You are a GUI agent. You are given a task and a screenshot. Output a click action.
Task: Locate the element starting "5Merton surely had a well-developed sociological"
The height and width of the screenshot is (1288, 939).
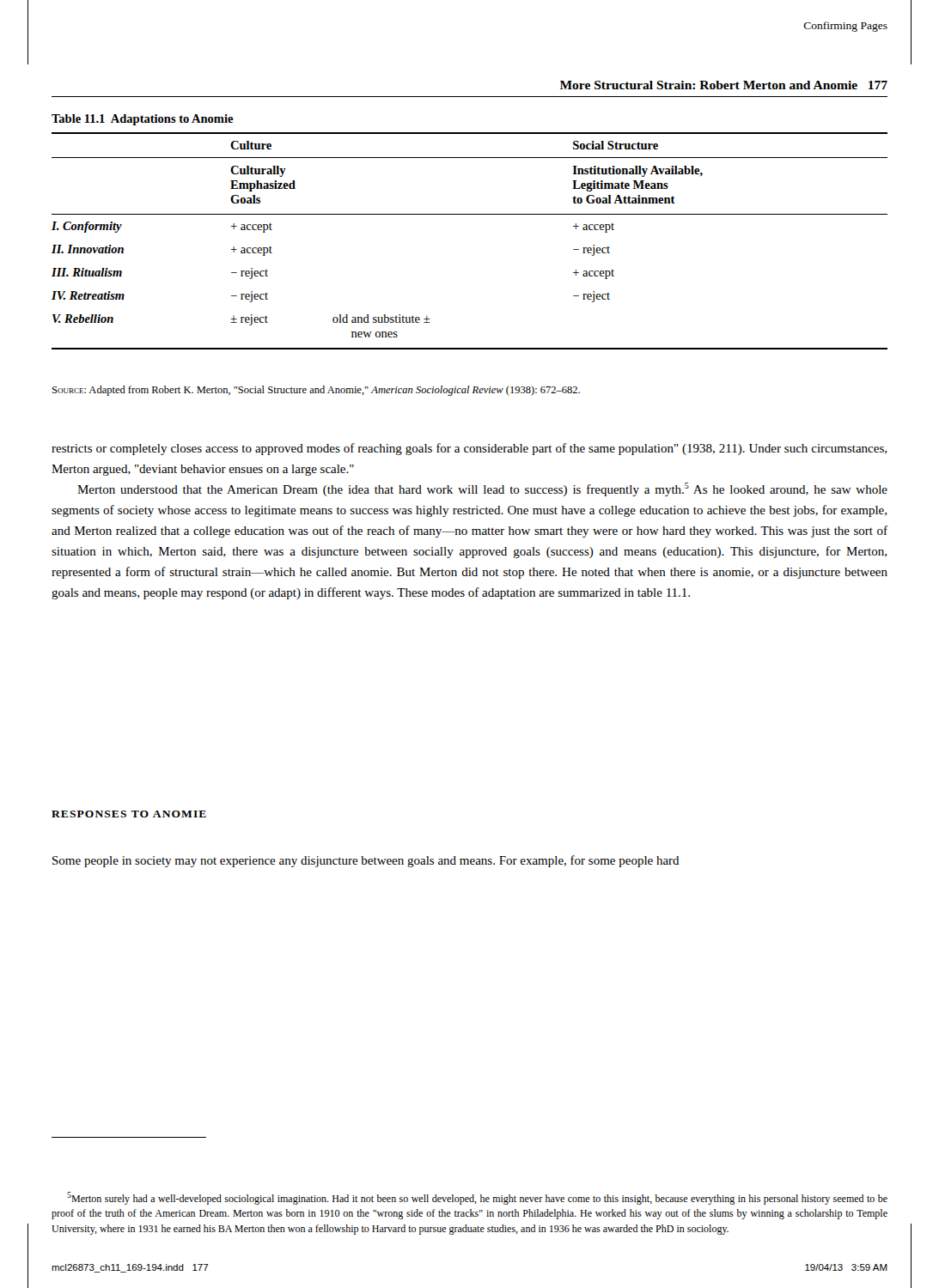tap(470, 1213)
